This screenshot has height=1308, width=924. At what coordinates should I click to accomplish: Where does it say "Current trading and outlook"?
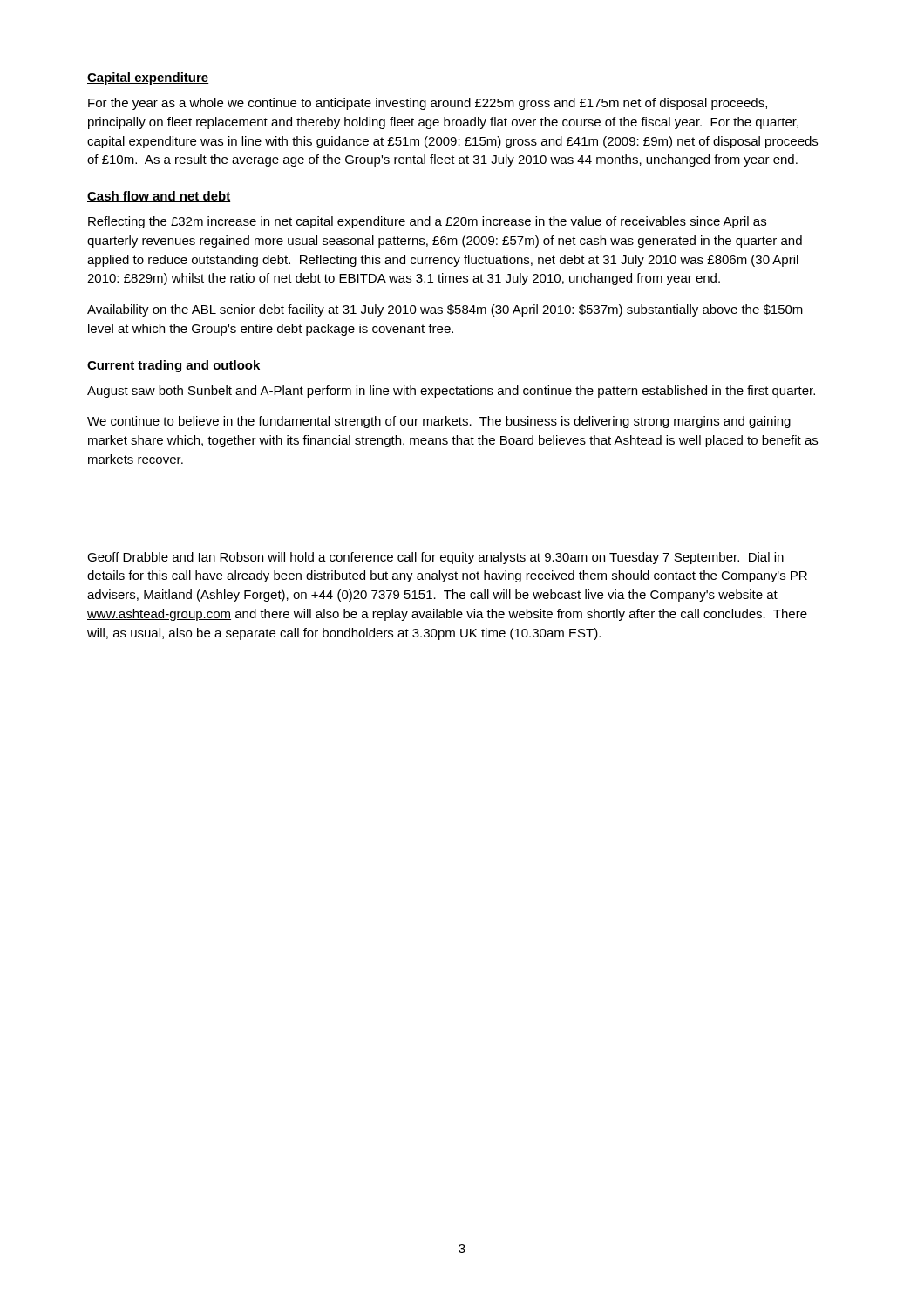(174, 364)
